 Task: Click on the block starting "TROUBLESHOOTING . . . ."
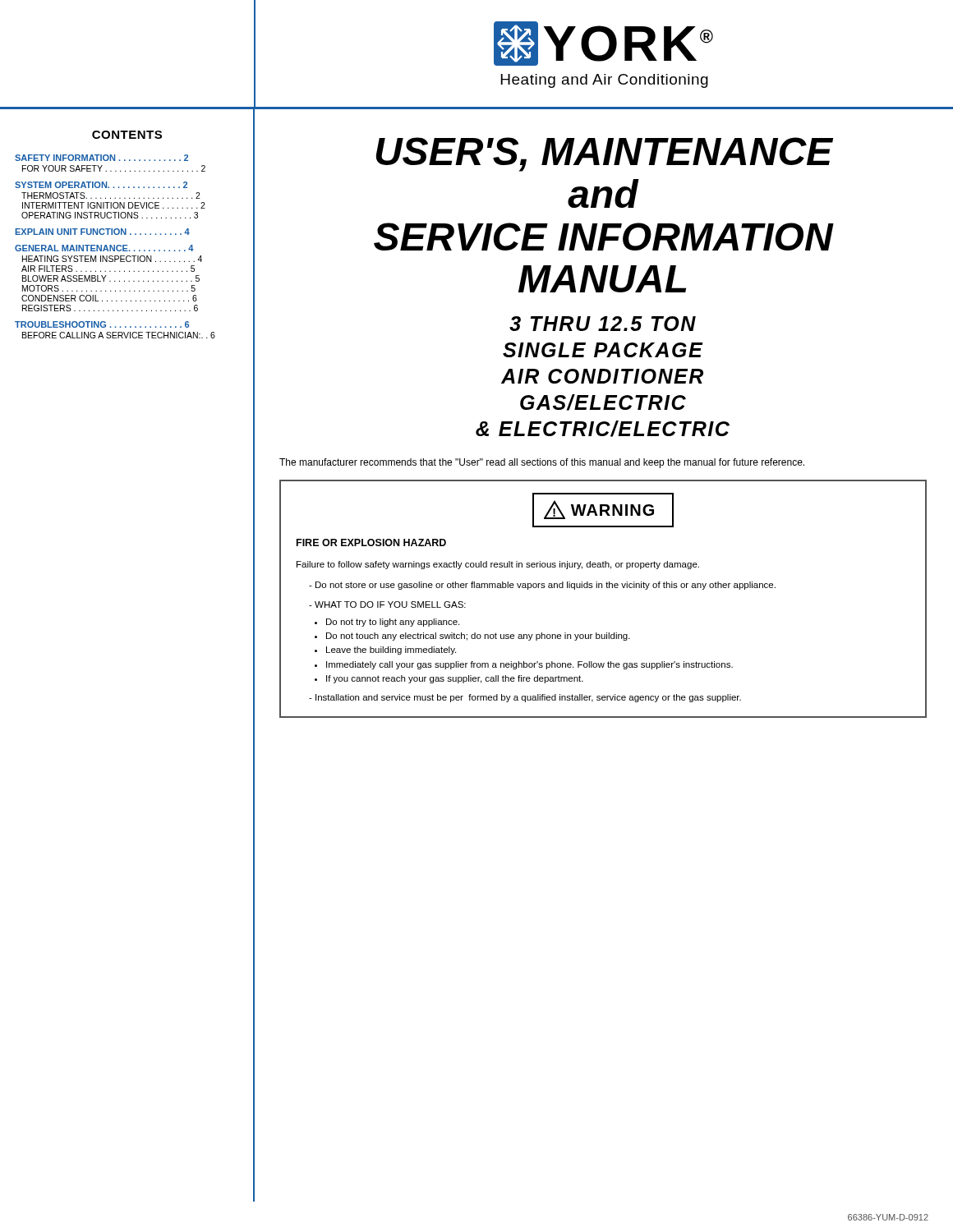(102, 324)
